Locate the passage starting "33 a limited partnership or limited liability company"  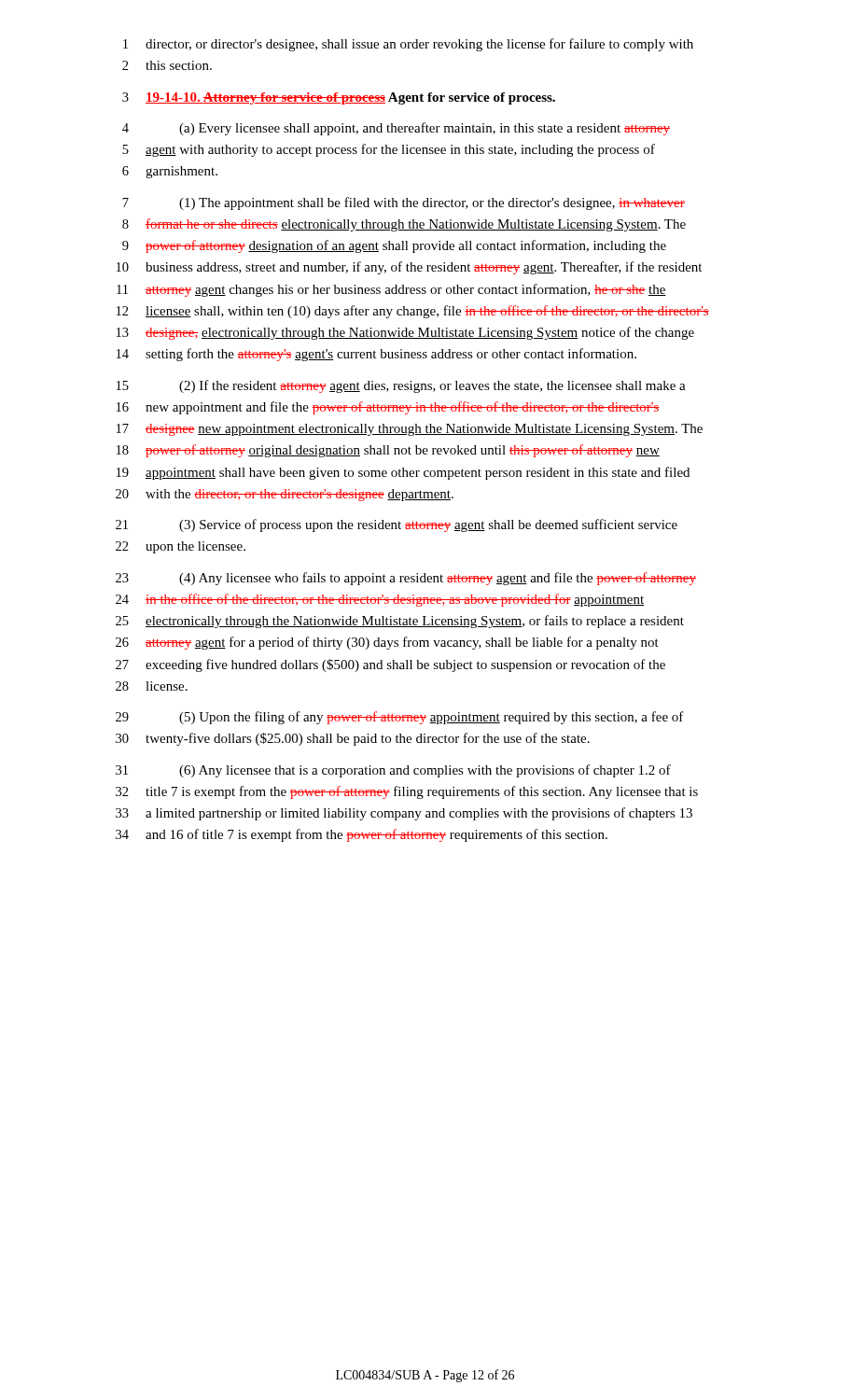pyautogui.click(x=438, y=813)
